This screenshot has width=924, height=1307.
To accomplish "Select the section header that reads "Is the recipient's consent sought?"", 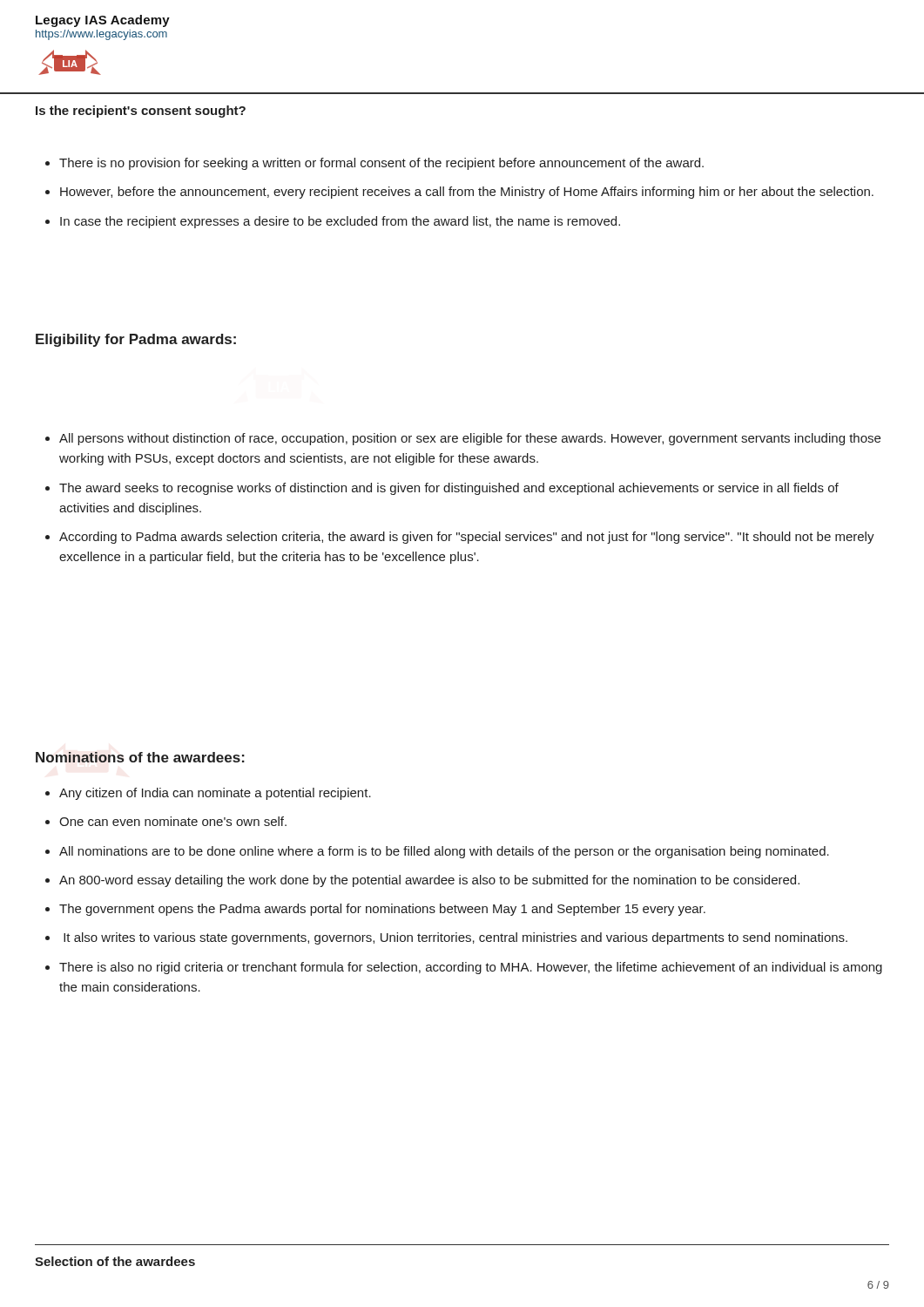I will (x=141, y=110).
